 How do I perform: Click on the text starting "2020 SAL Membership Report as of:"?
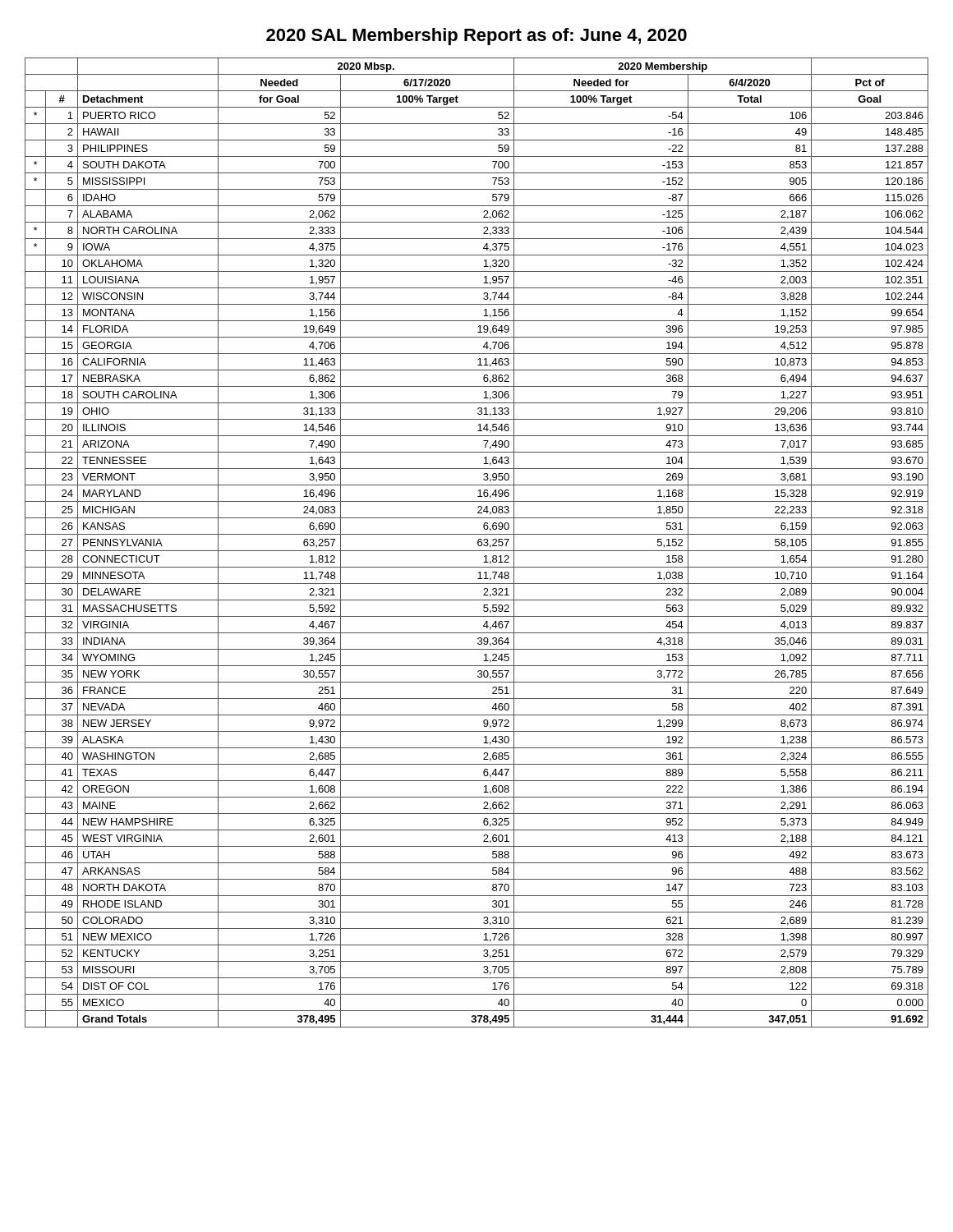476,35
